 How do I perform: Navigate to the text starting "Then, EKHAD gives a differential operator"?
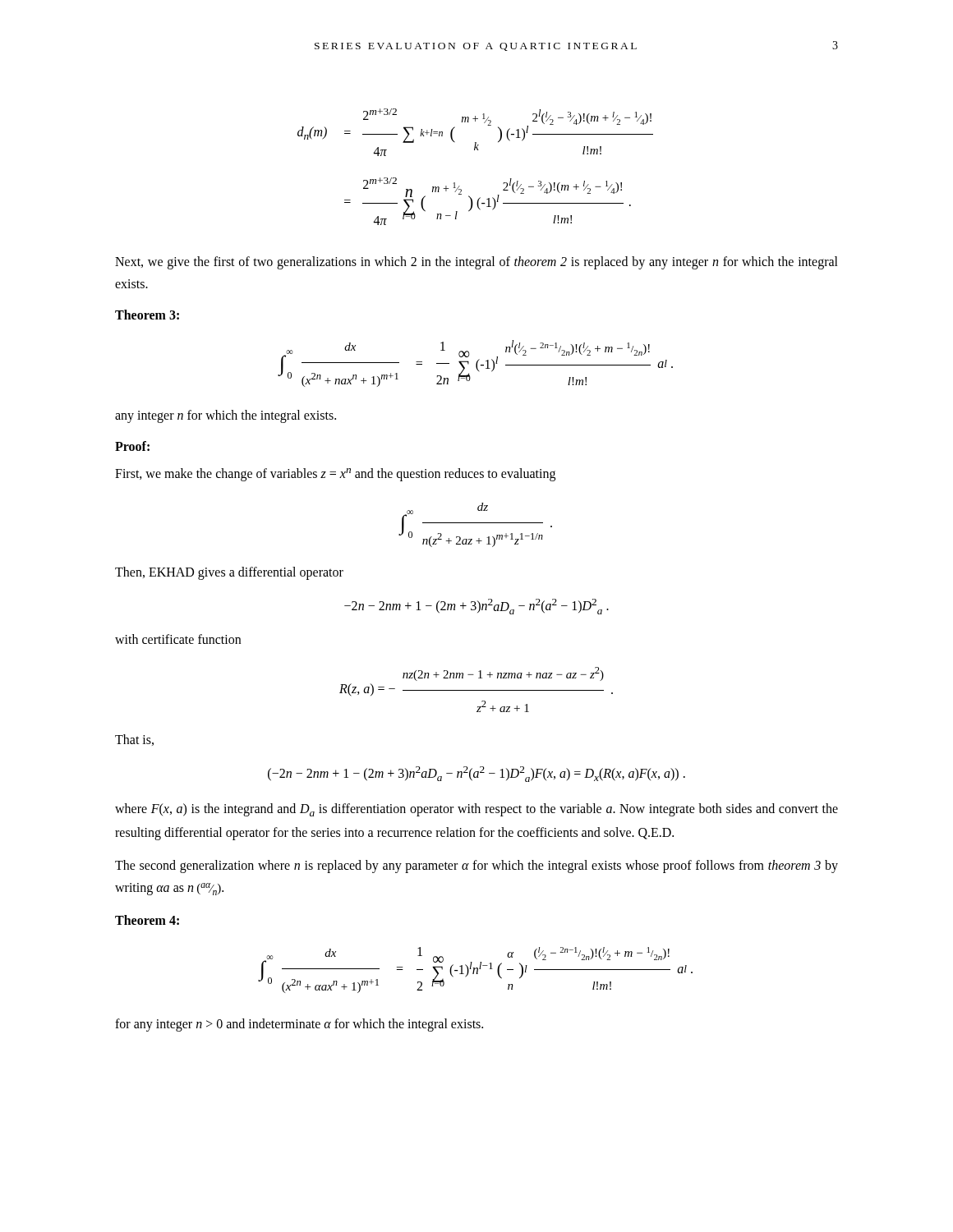pyautogui.click(x=229, y=572)
